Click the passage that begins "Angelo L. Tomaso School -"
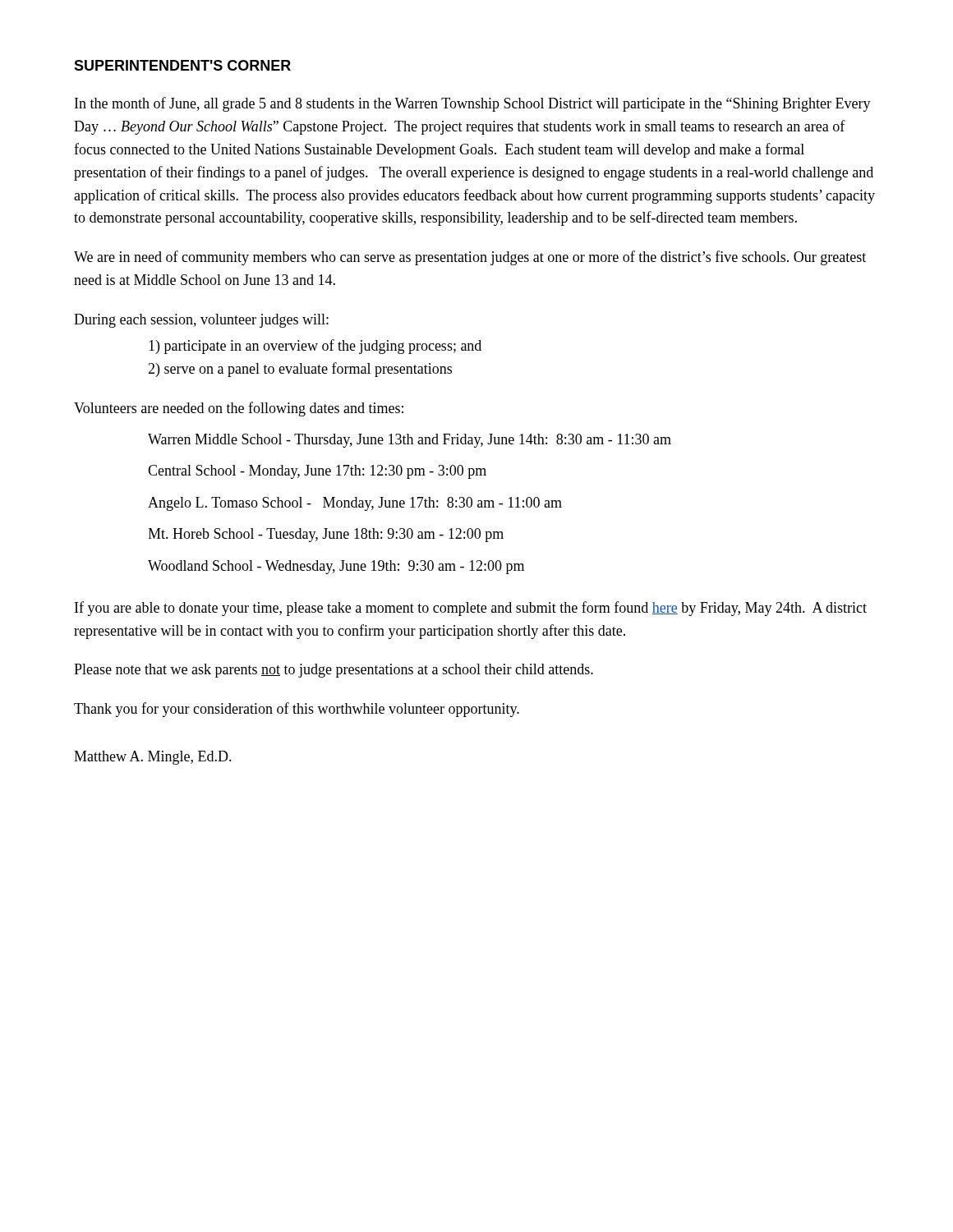The height and width of the screenshot is (1232, 953). pyautogui.click(x=355, y=503)
